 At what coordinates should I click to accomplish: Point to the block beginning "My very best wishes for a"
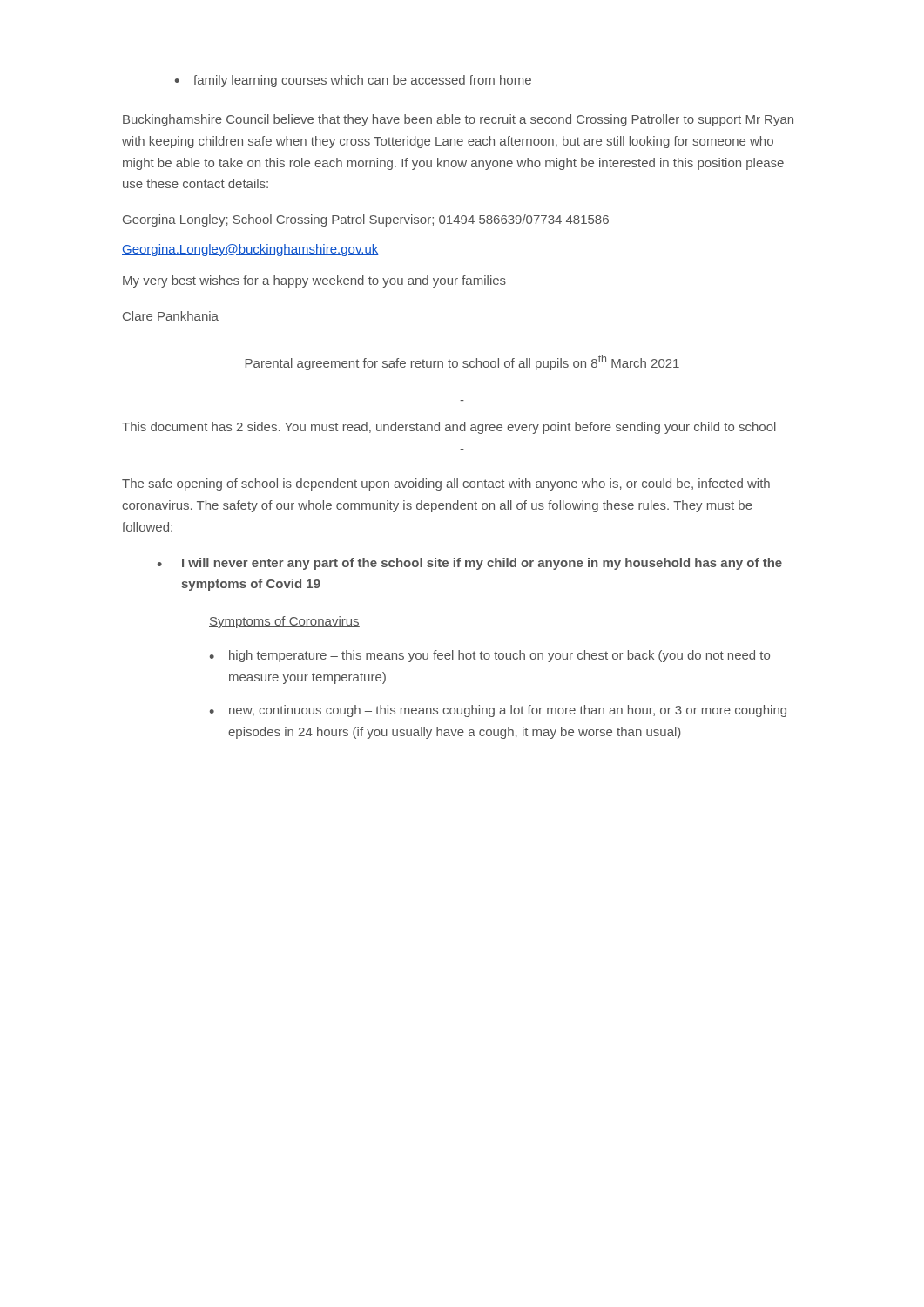point(314,280)
